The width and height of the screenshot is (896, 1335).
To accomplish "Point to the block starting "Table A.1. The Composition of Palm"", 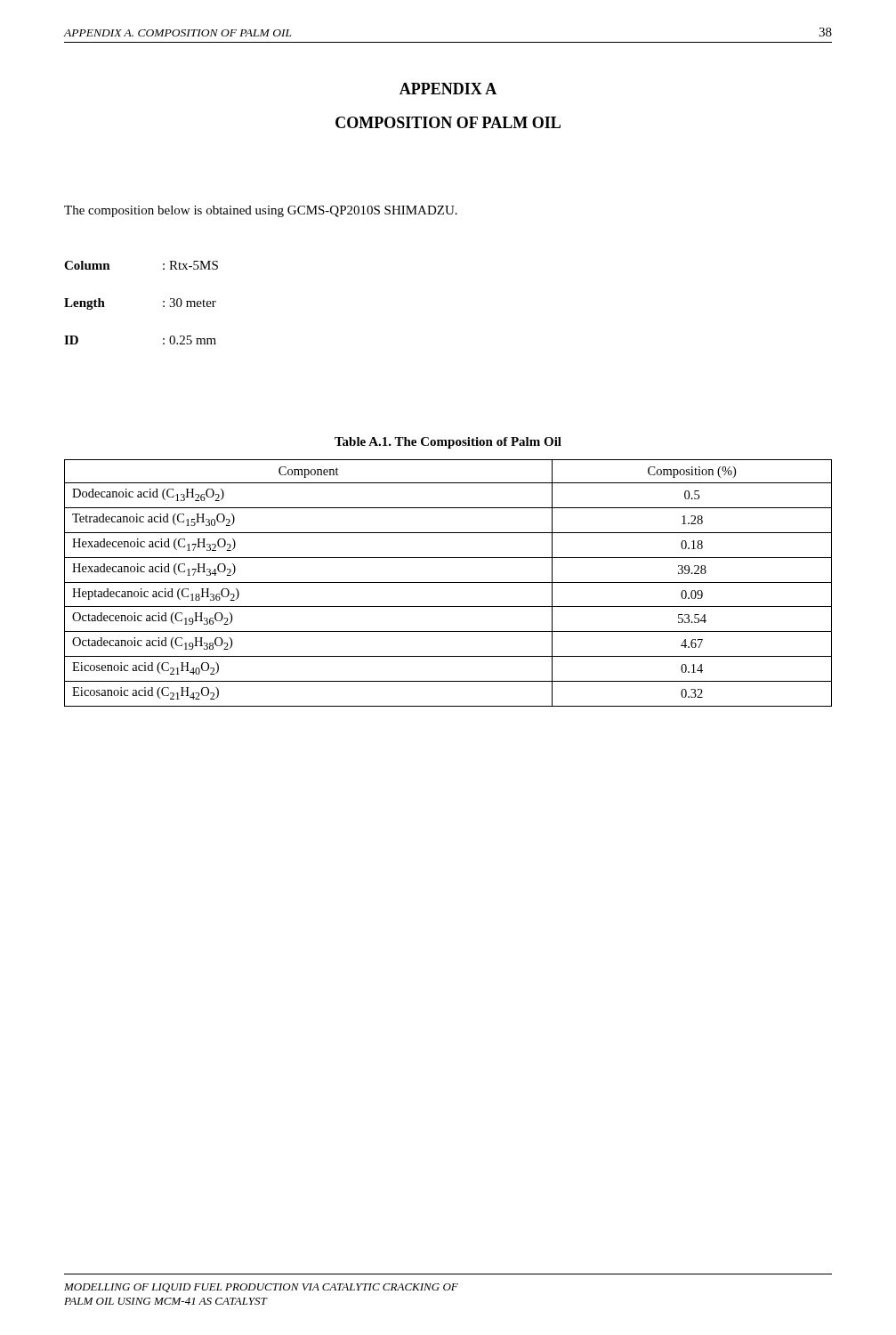I will point(448,441).
